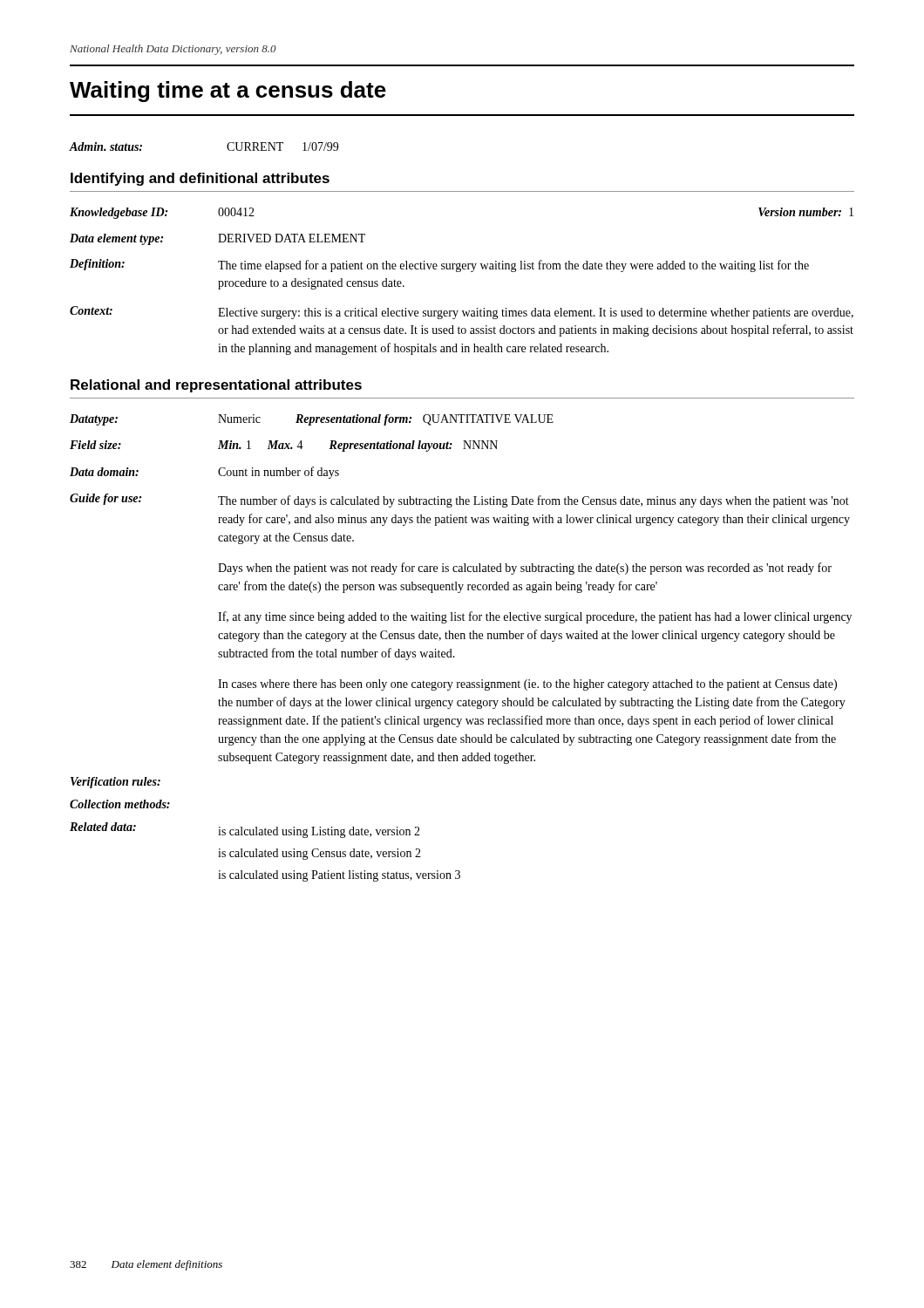Click on the region starting "Relational and representational attributes"
This screenshot has height=1308, width=924.
(x=216, y=385)
